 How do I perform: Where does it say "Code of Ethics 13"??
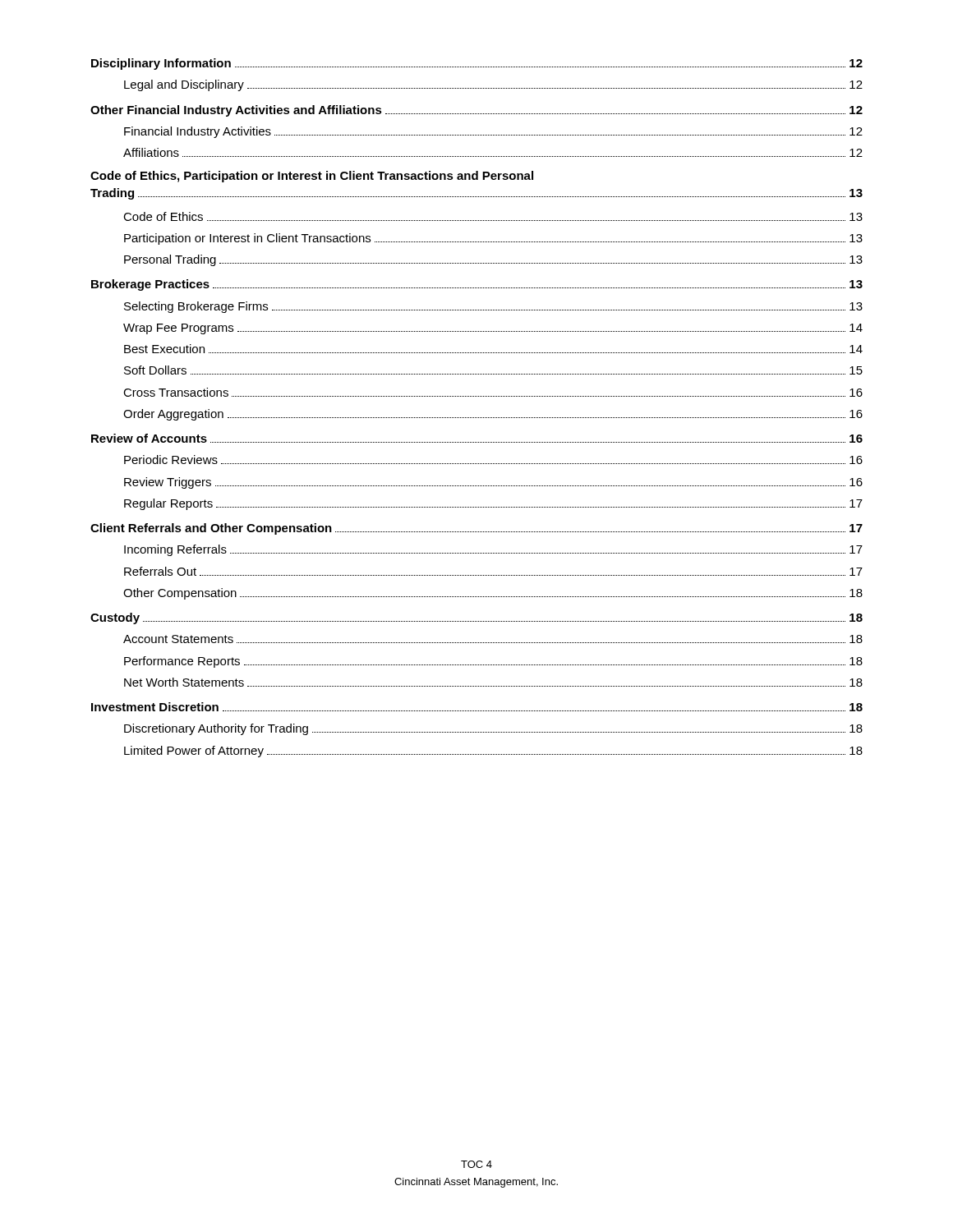[493, 217]
